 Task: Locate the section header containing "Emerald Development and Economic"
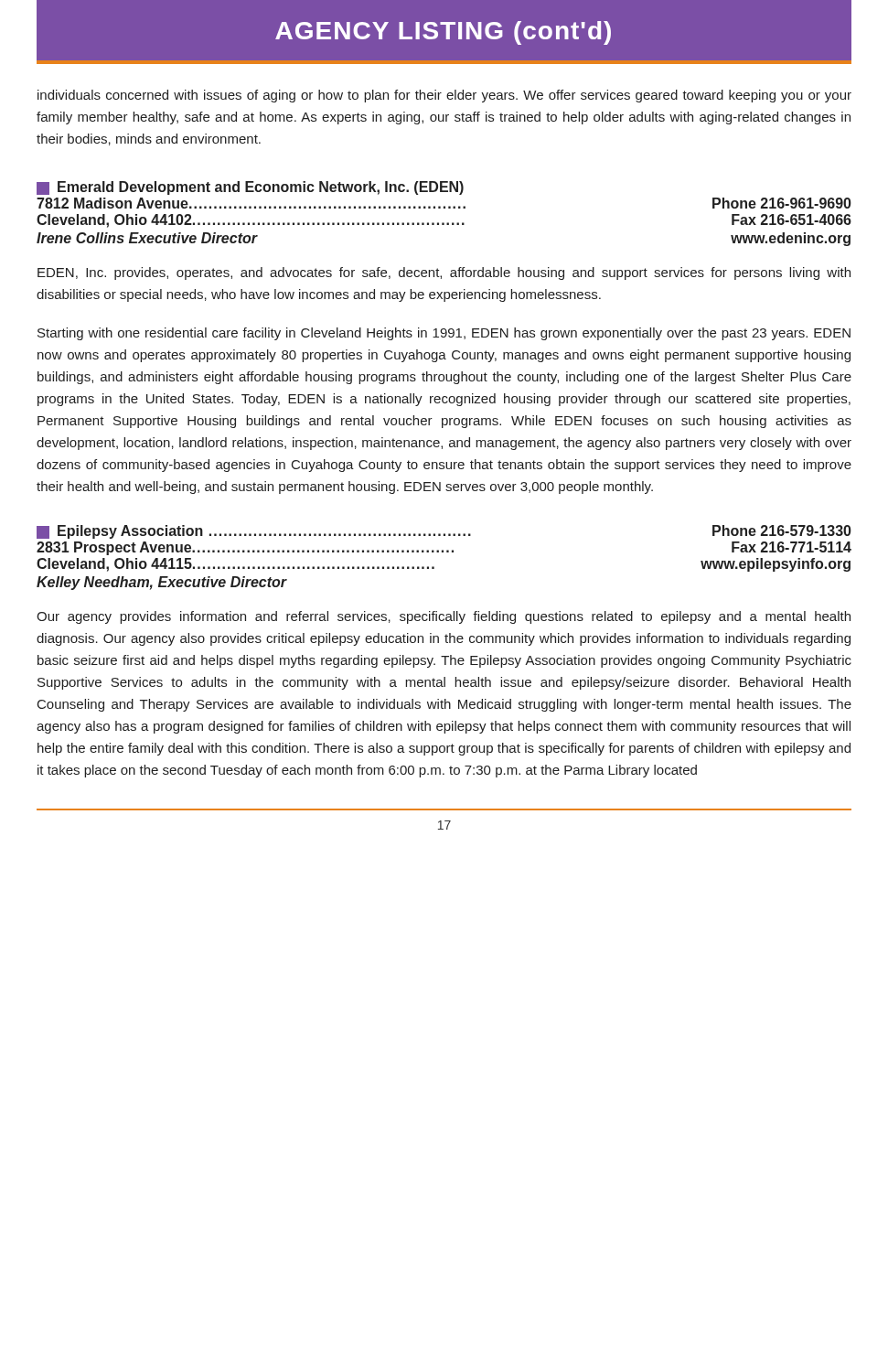(444, 213)
